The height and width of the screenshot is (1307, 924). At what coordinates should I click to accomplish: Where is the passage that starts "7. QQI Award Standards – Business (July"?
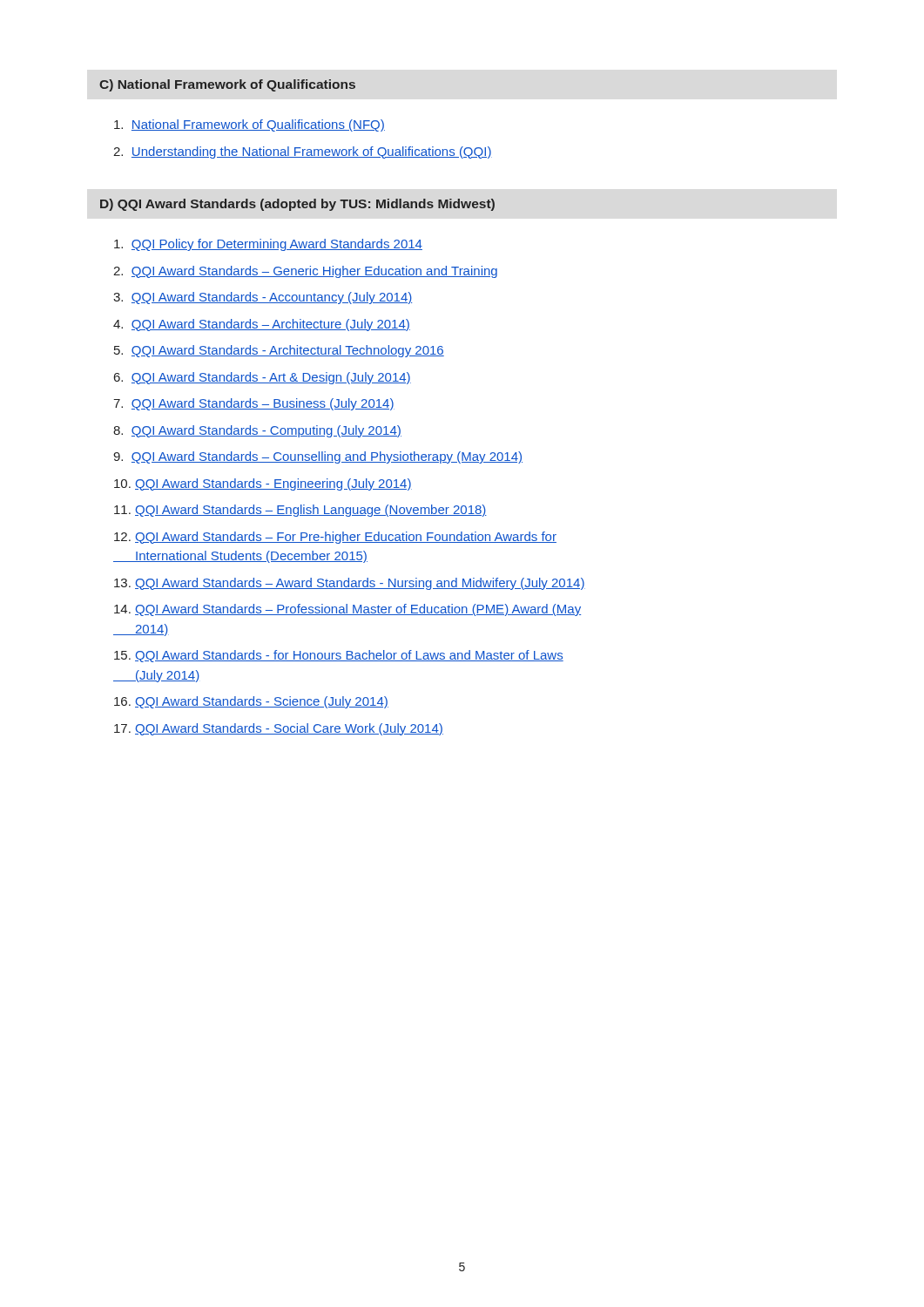254,403
